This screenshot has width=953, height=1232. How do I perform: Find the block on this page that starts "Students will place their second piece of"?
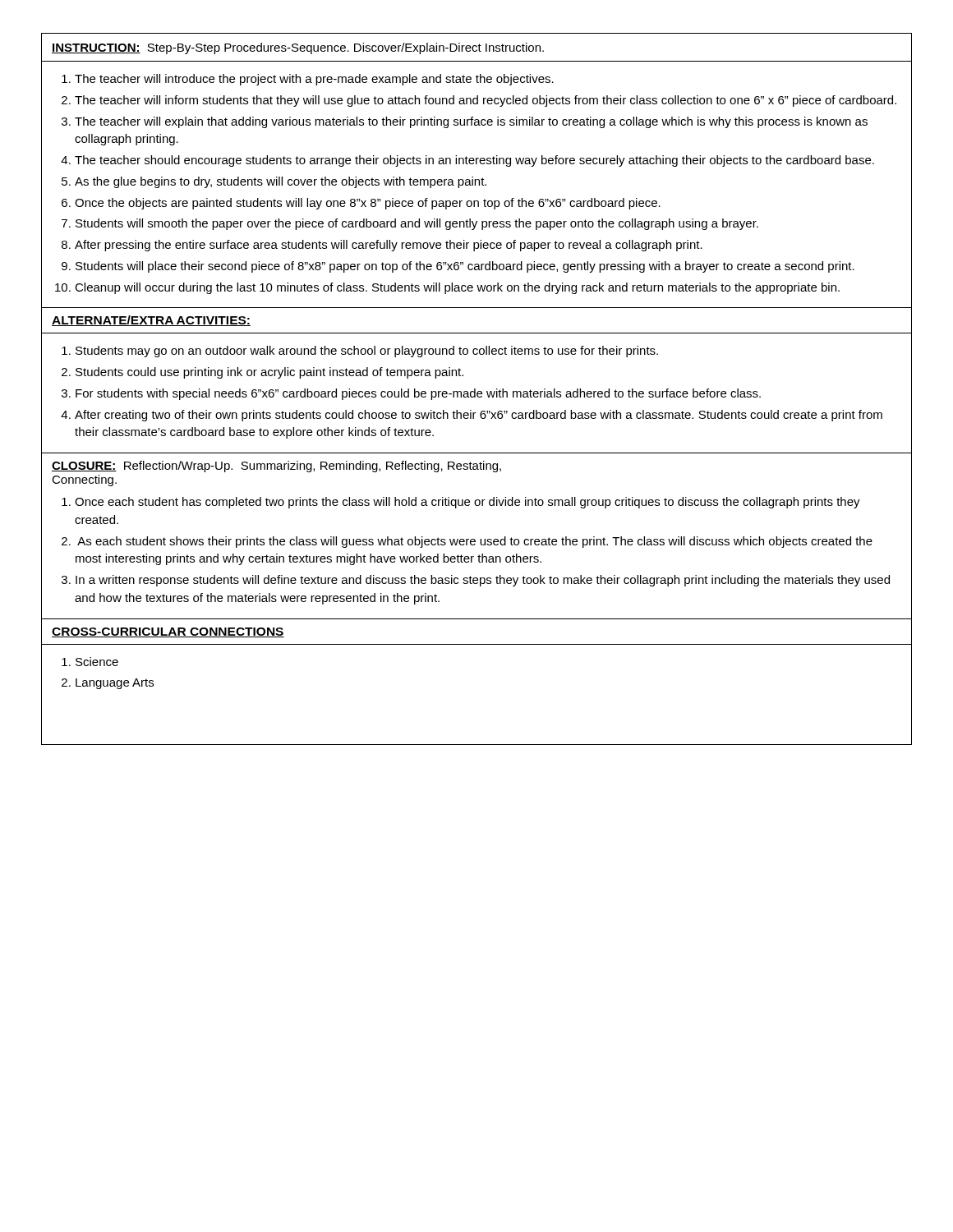click(x=465, y=265)
